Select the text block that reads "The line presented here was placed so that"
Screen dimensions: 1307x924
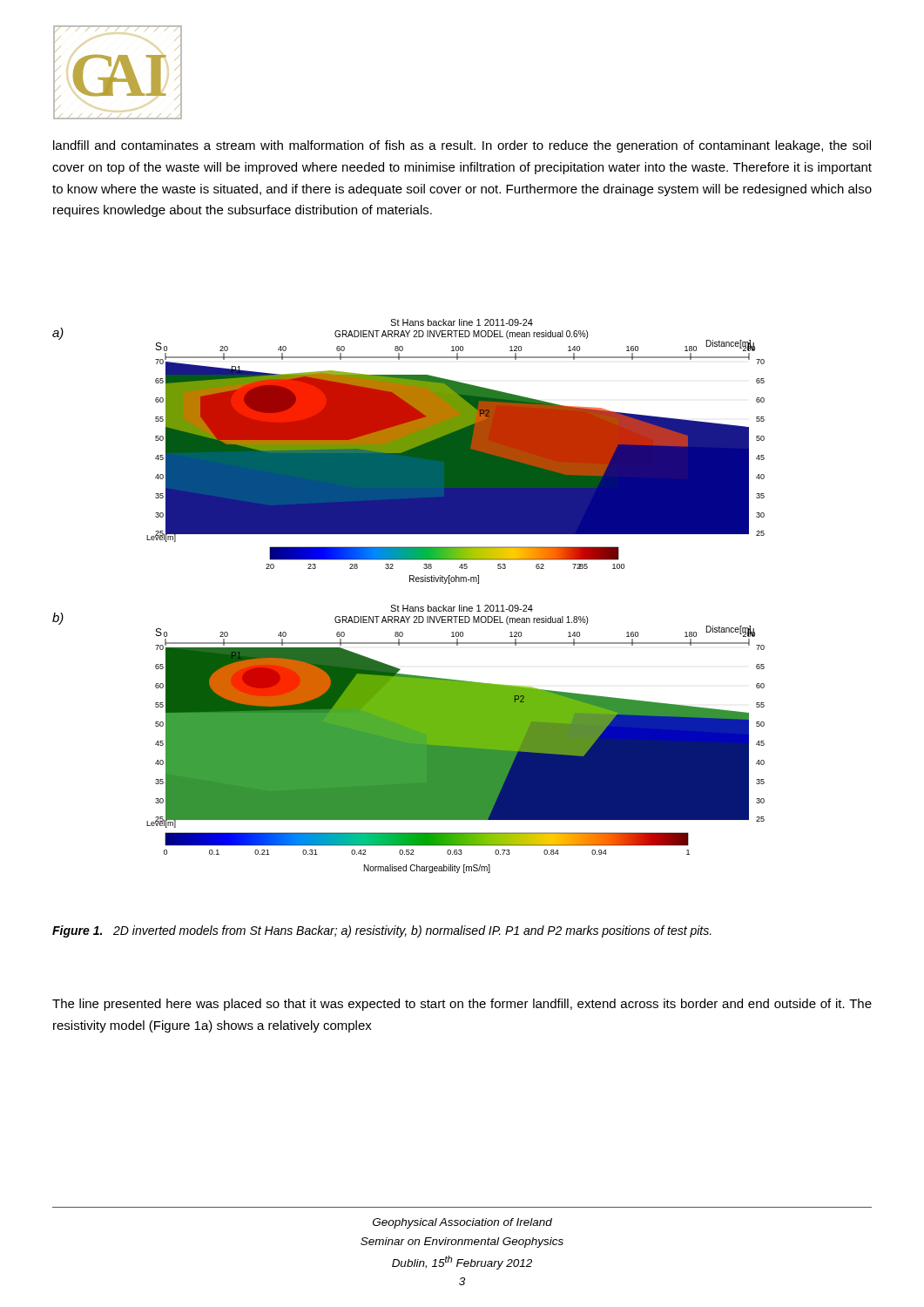[462, 1014]
